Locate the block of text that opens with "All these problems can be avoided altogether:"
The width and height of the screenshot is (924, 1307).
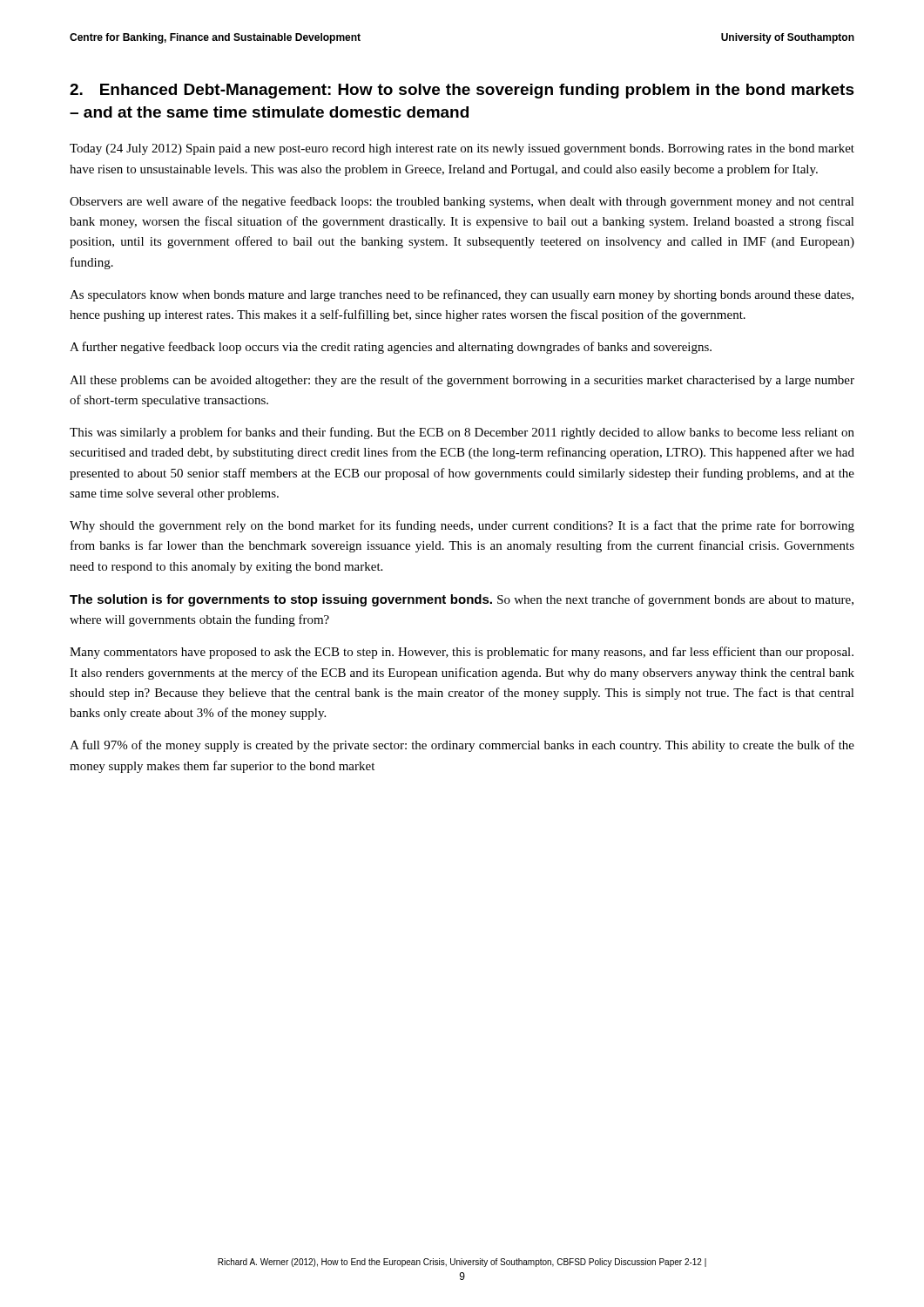(462, 390)
